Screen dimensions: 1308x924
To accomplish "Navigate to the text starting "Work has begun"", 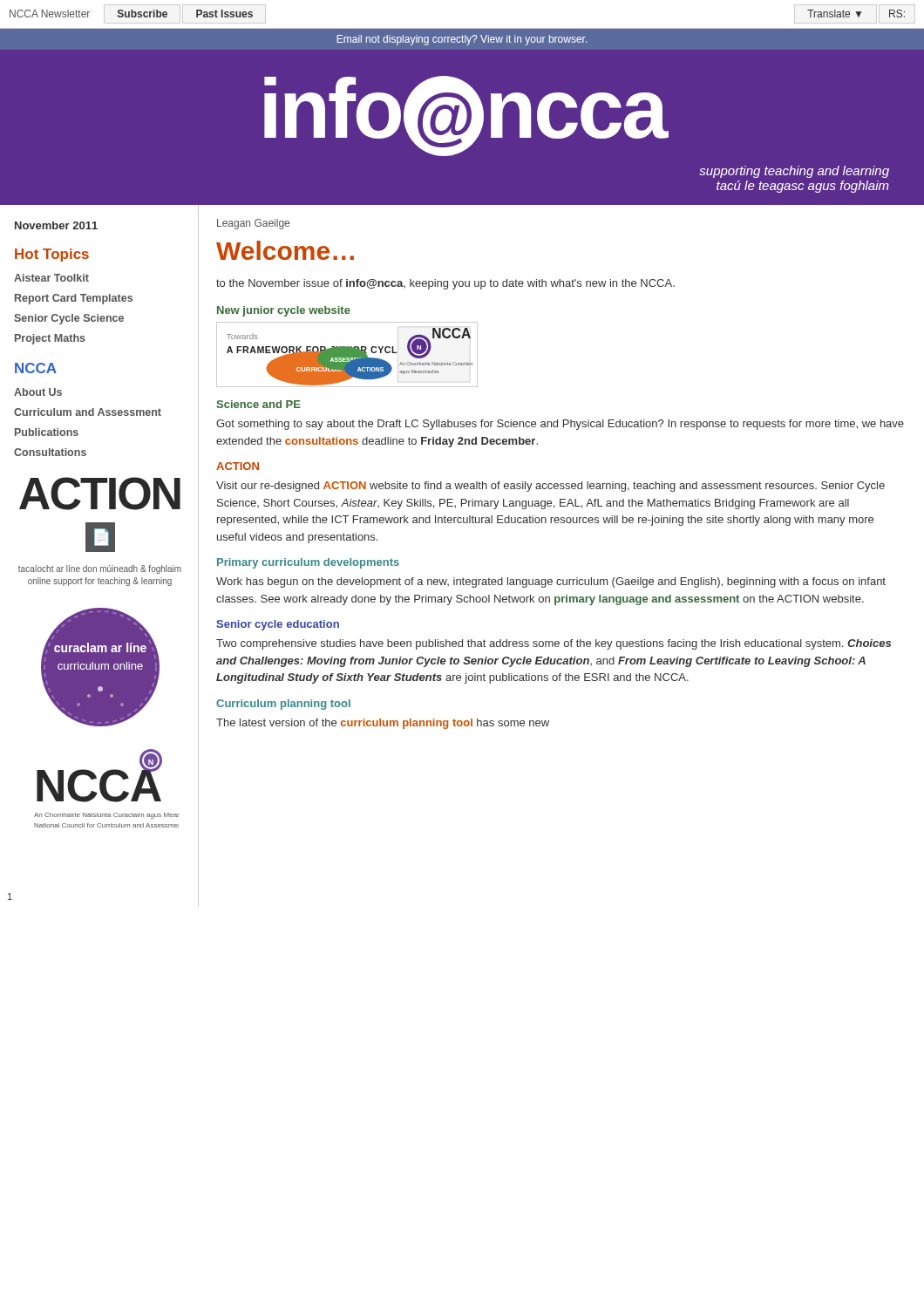I will [x=551, y=590].
